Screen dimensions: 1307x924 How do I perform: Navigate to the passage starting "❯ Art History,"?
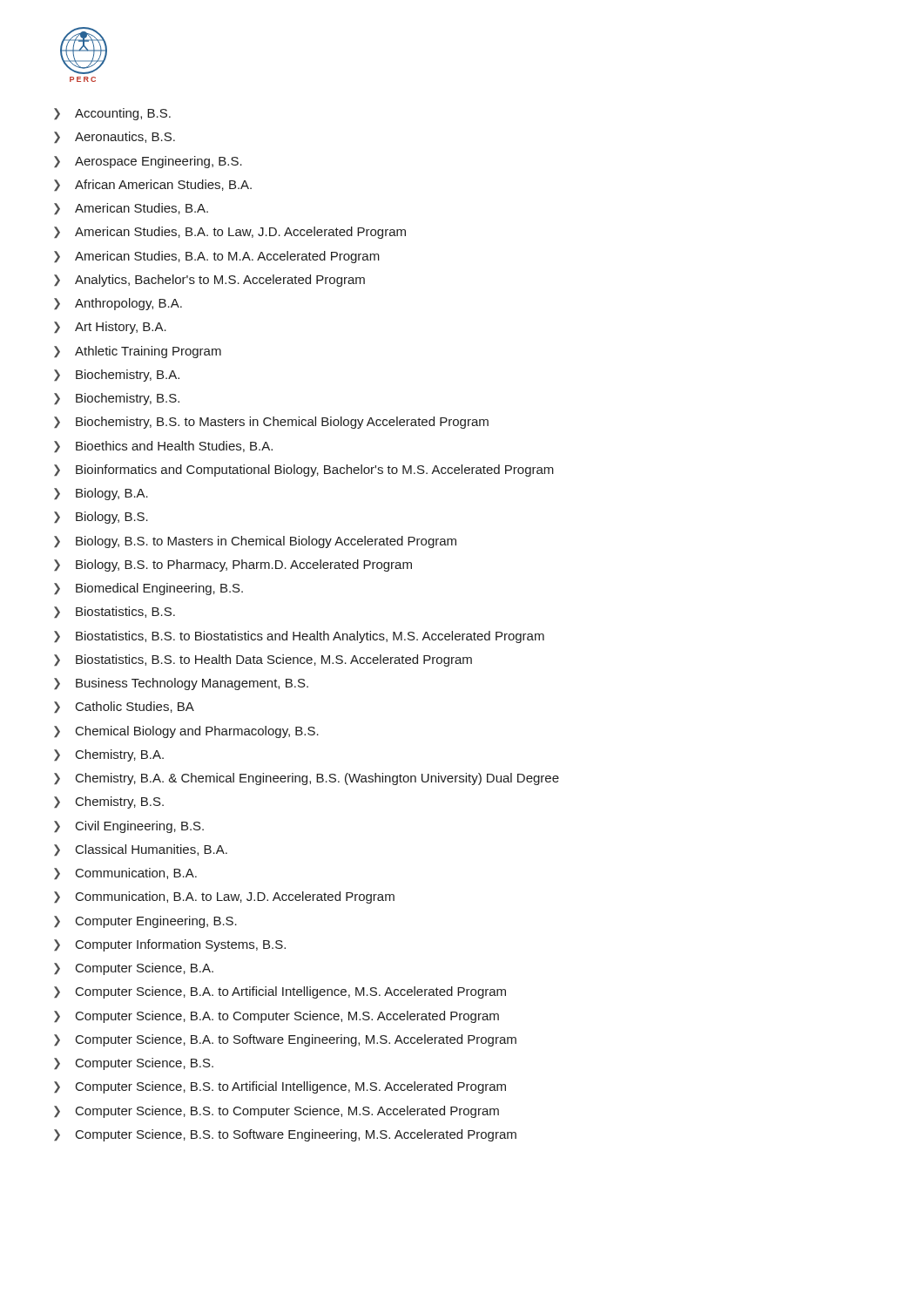(110, 328)
